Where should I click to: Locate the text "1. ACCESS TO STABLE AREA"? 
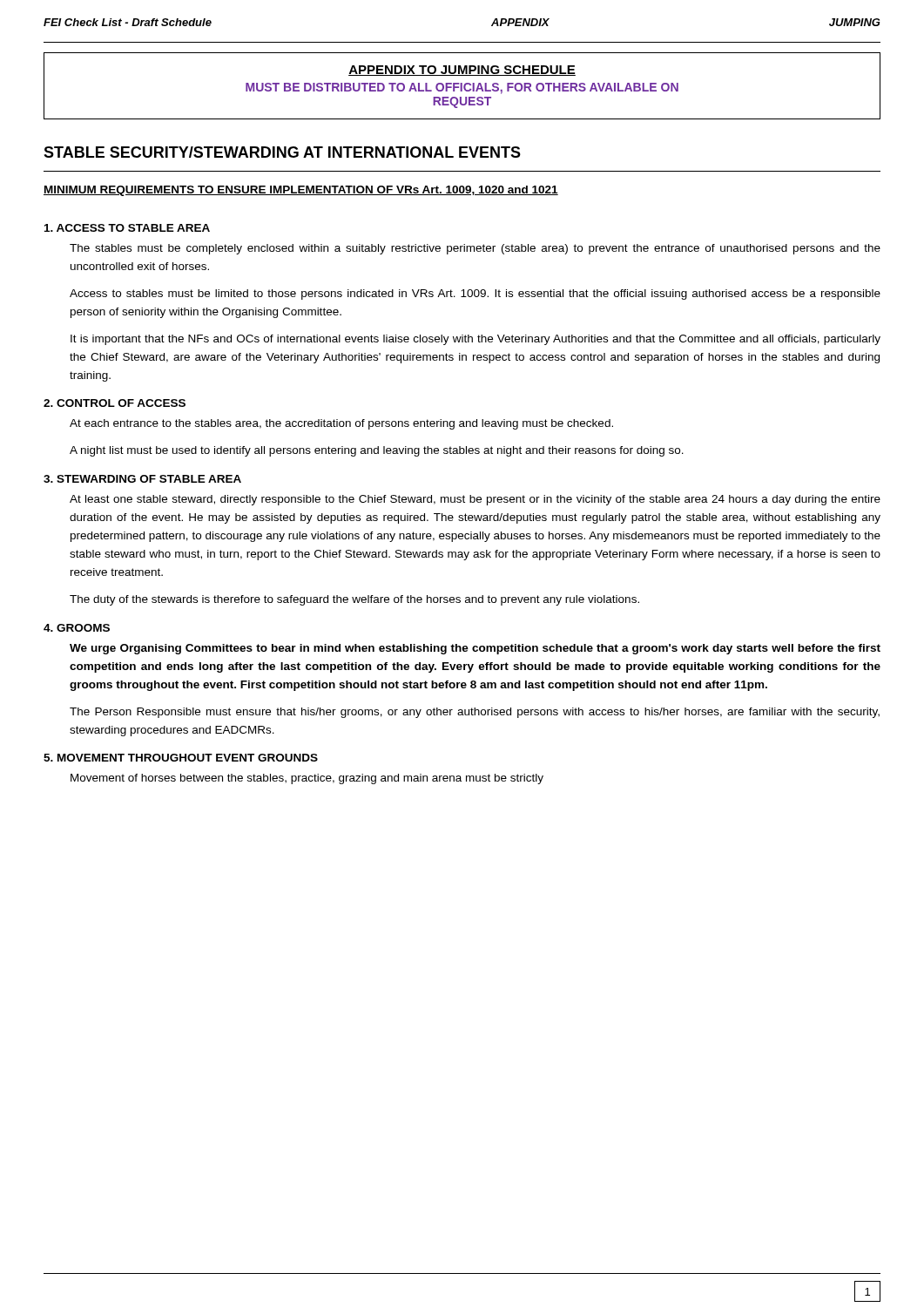click(x=127, y=228)
